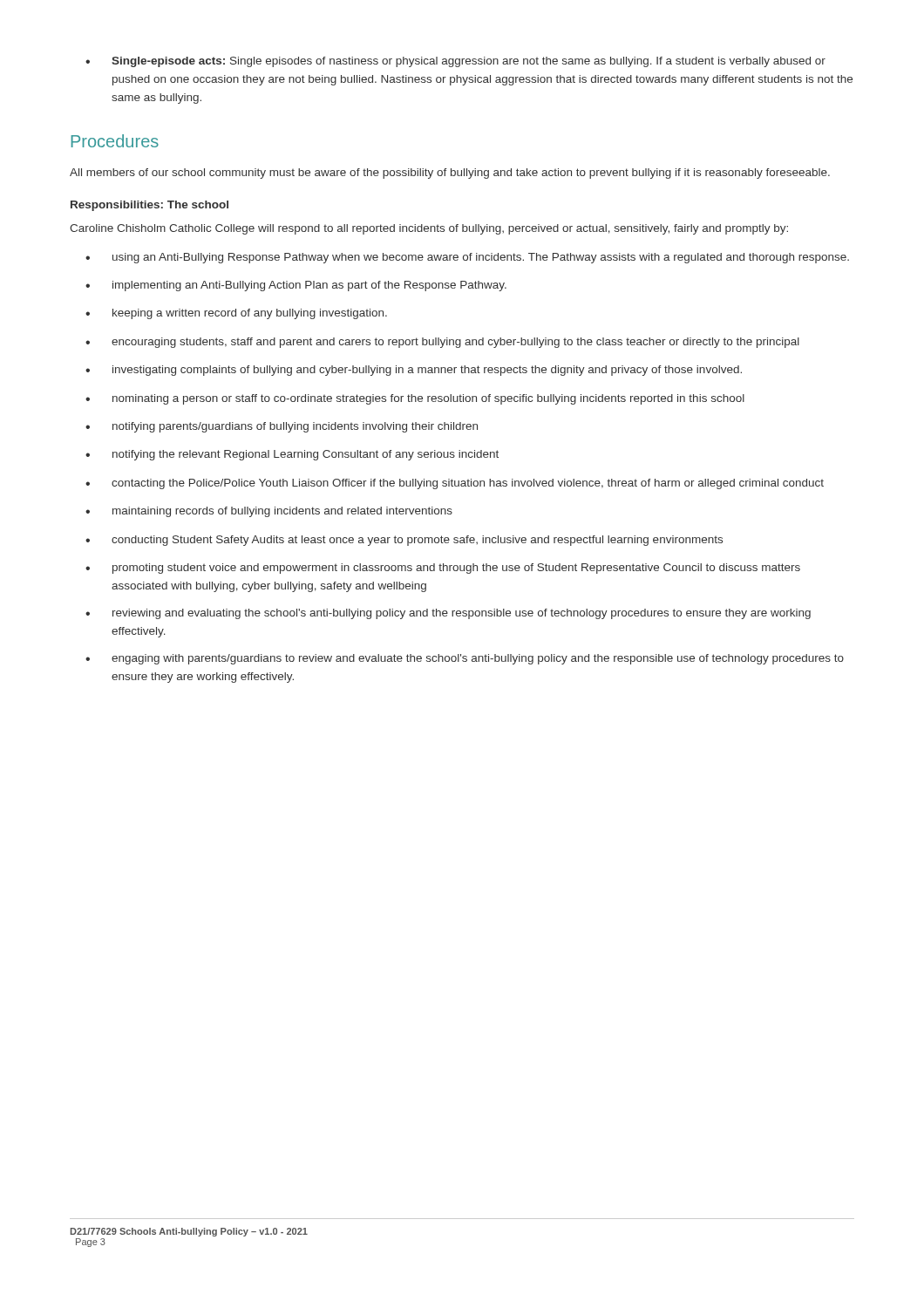
Task: Find the element starting "• conducting Student Safety Audits at least once"
Action: pos(470,540)
